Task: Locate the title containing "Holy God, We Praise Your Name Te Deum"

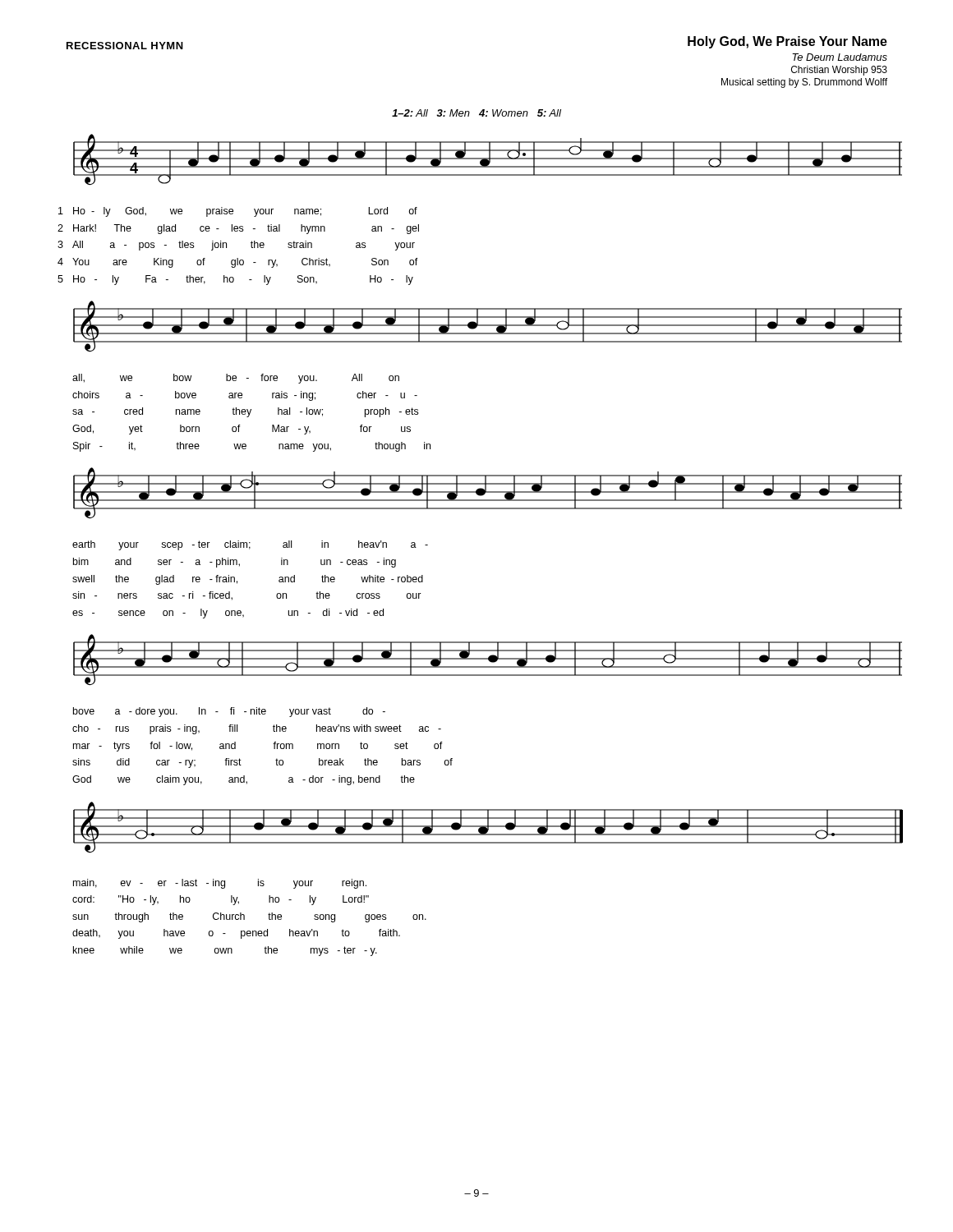Action: point(787,61)
